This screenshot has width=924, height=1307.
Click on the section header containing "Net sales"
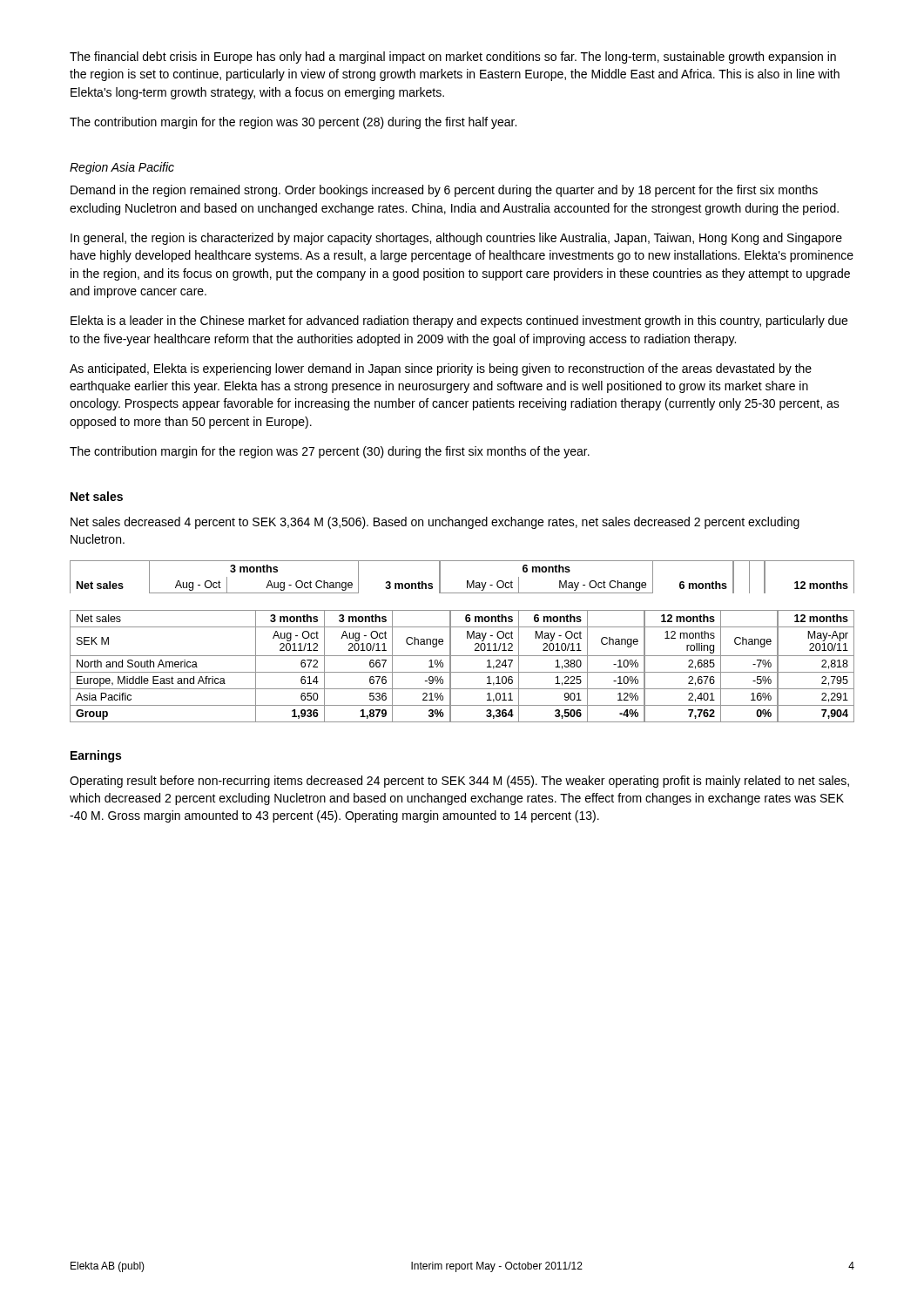97,496
